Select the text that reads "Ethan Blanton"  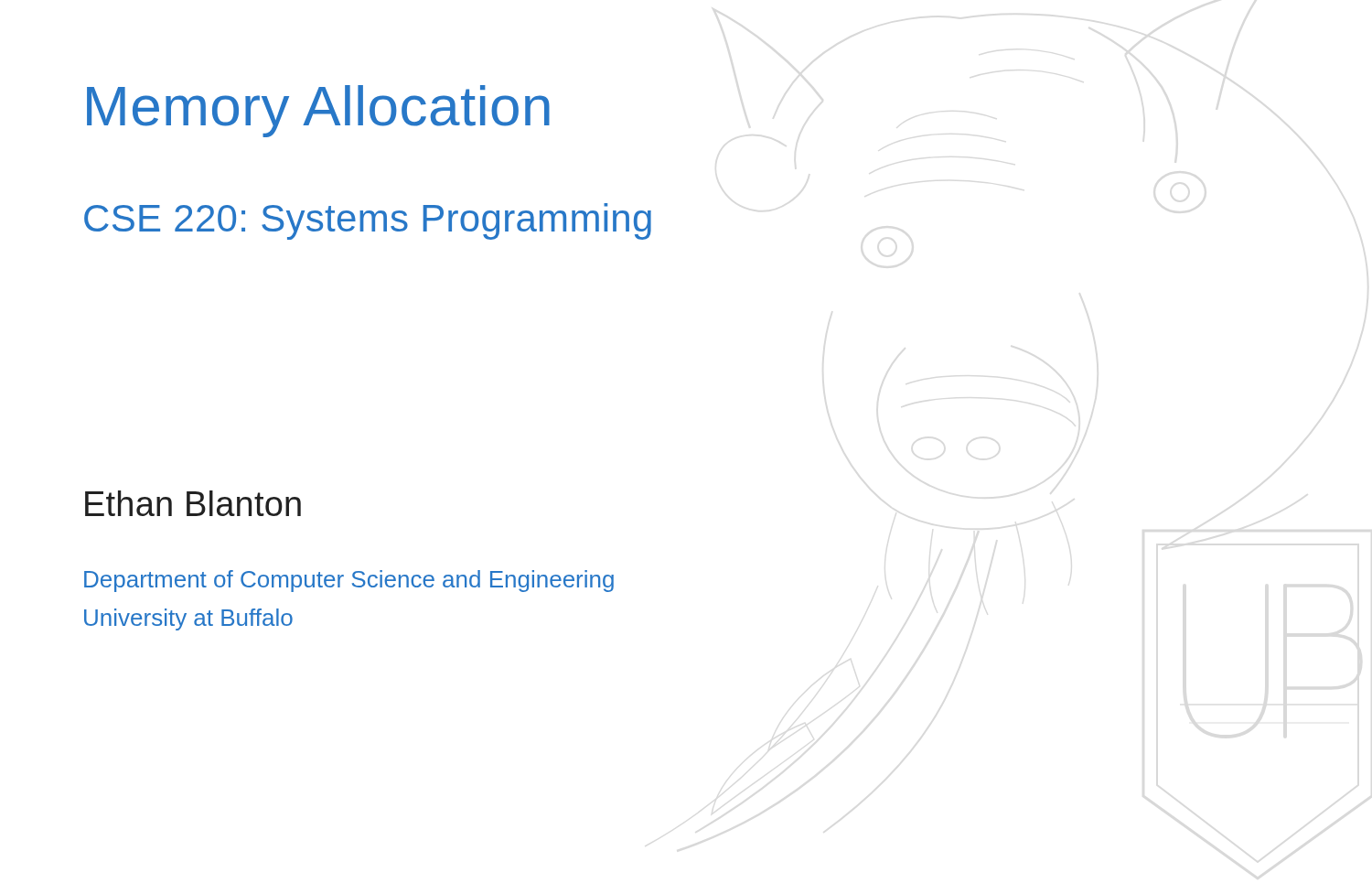click(x=193, y=504)
